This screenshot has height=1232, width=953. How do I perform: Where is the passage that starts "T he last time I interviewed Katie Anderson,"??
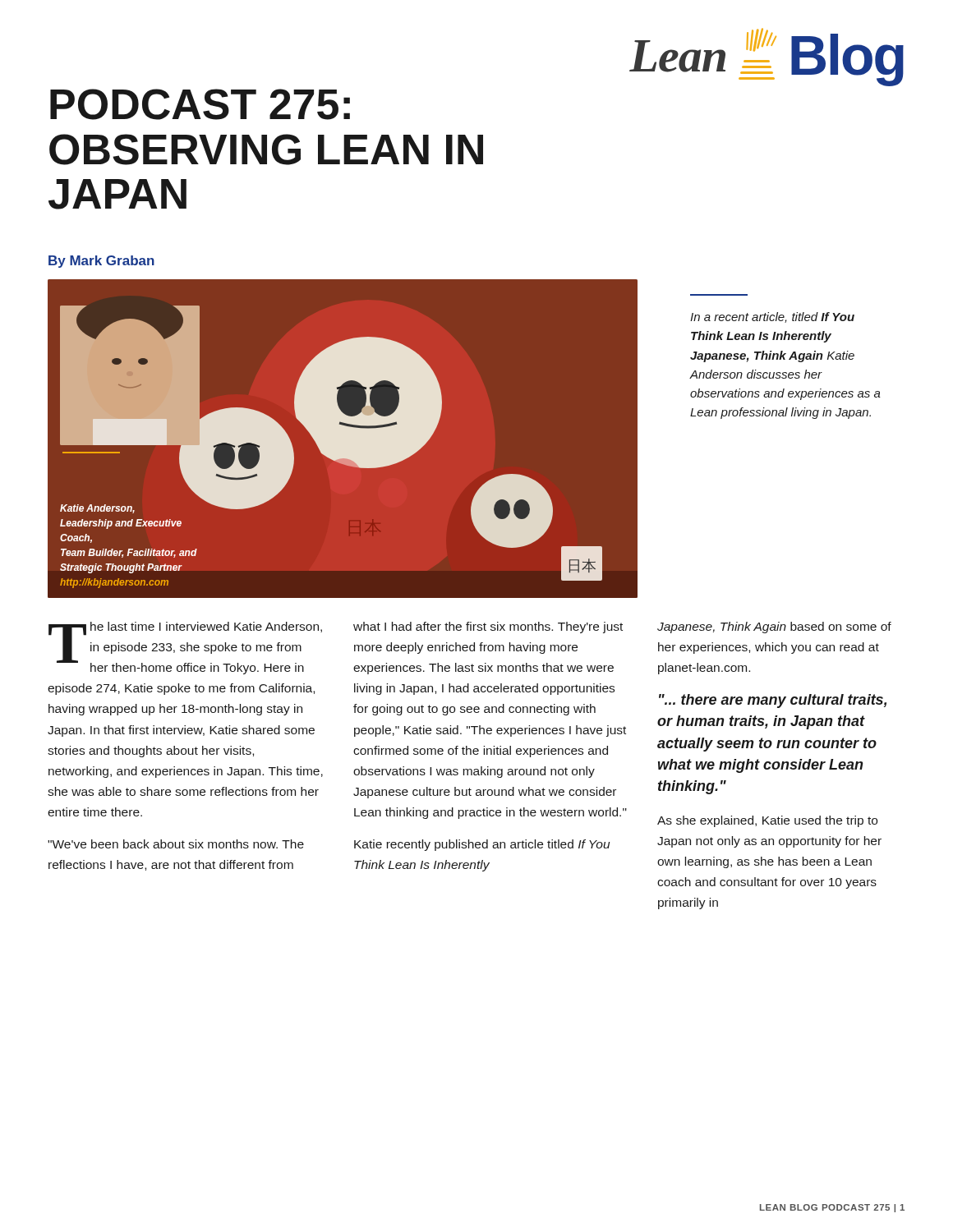[x=186, y=745]
